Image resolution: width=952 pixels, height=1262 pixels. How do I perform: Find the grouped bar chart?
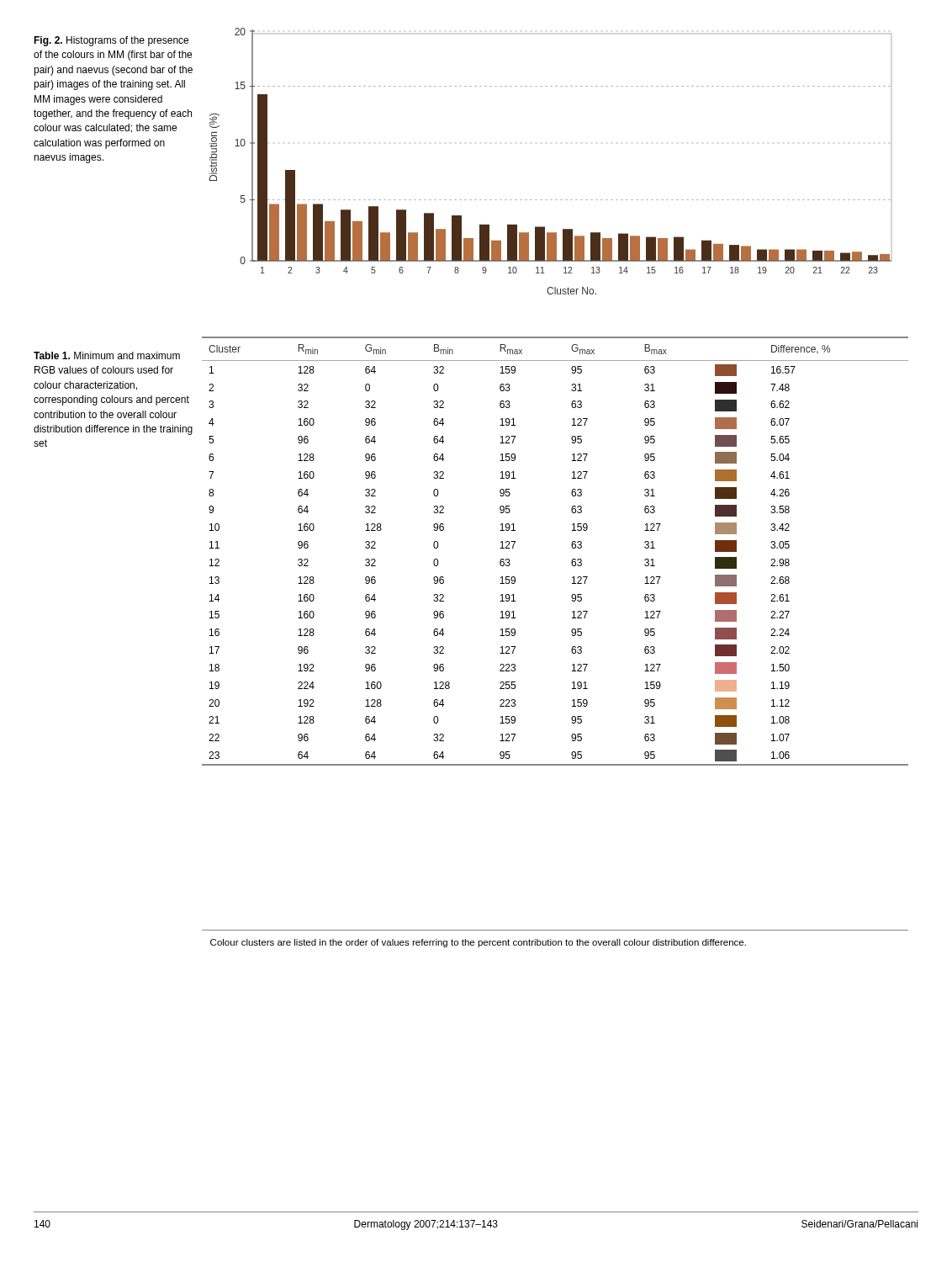point(555,168)
